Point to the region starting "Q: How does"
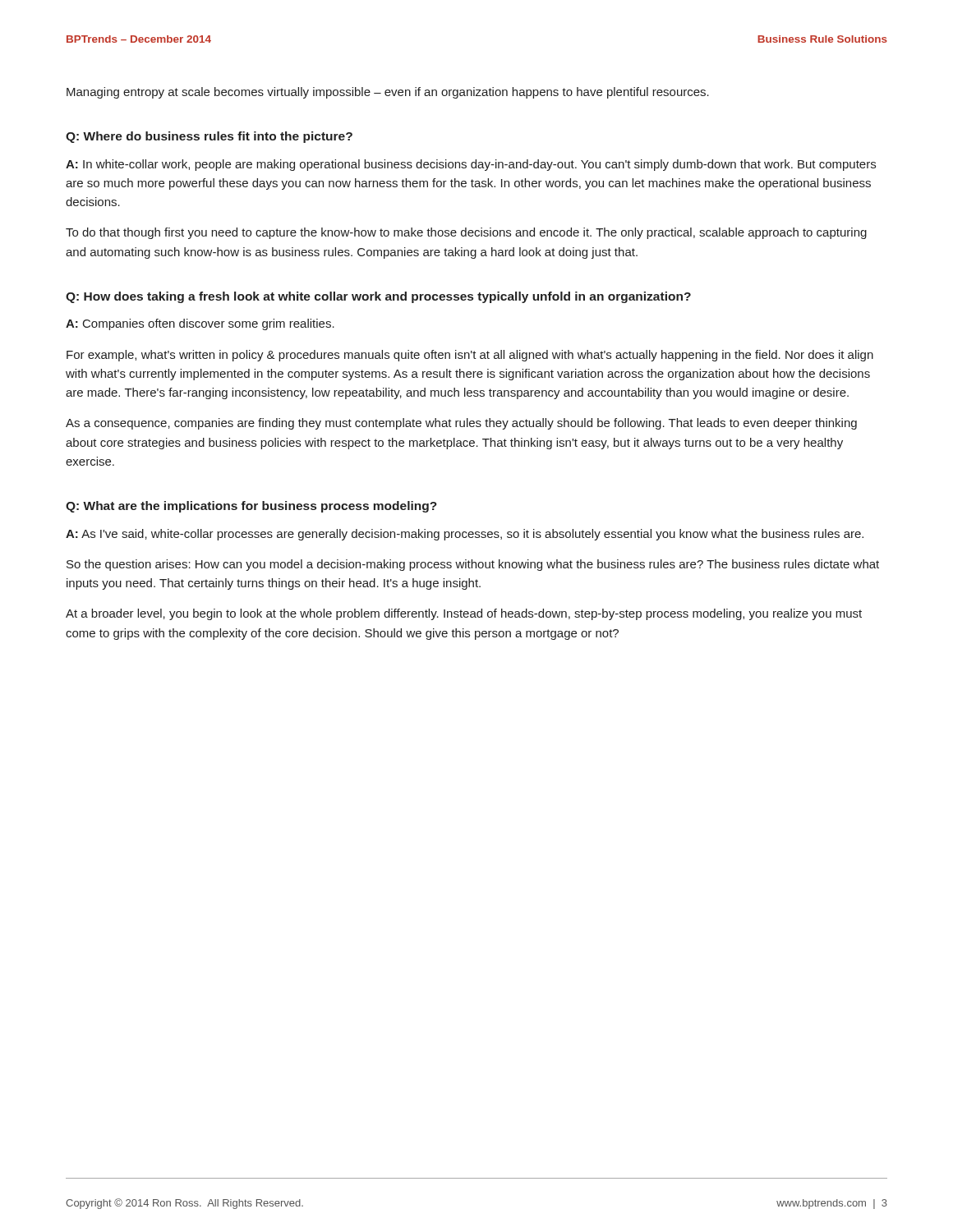 pyautogui.click(x=378, y=296)
